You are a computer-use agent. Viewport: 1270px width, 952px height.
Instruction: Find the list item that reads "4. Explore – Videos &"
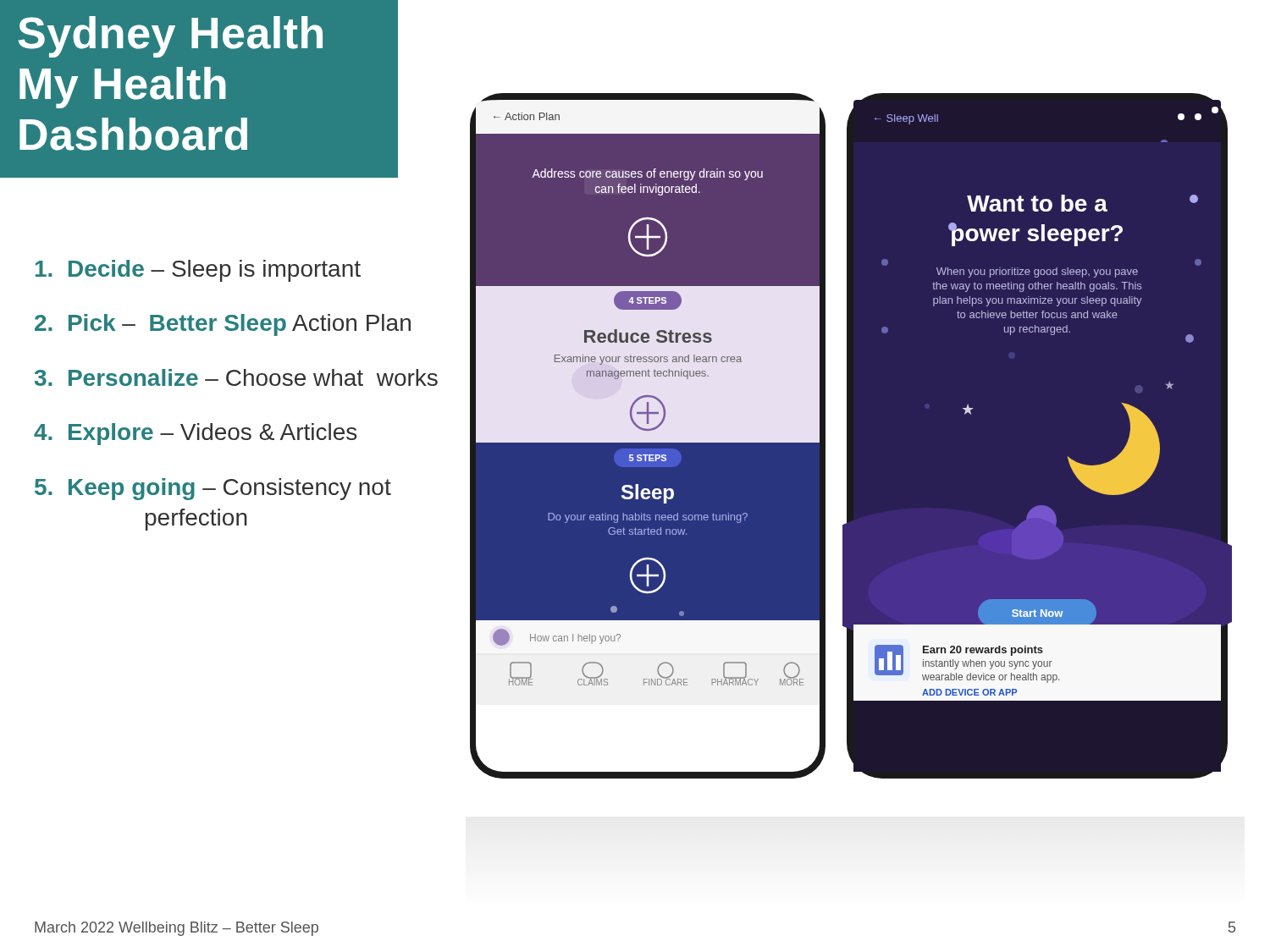tap(196, 432)
